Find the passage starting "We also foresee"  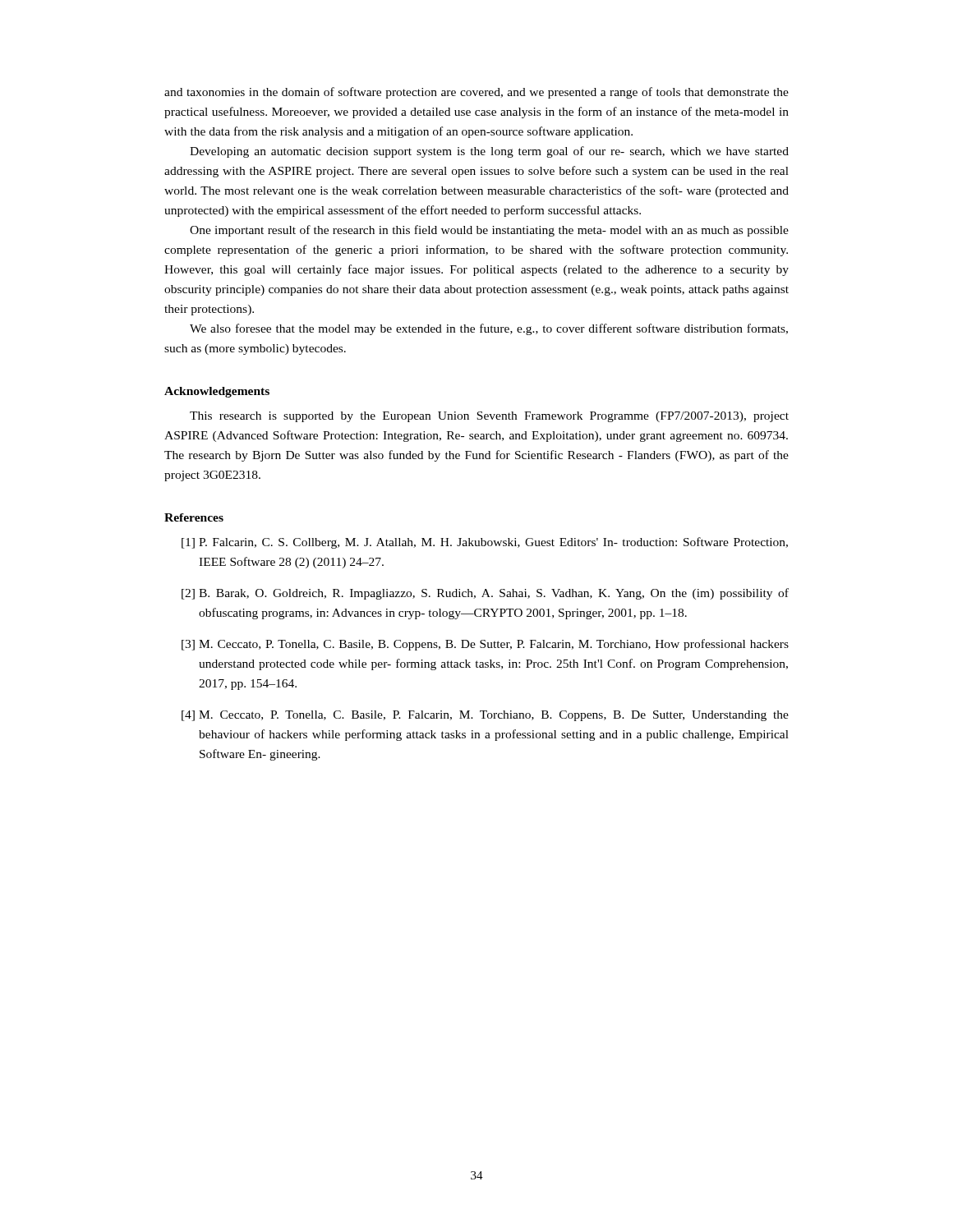(476, 339)
